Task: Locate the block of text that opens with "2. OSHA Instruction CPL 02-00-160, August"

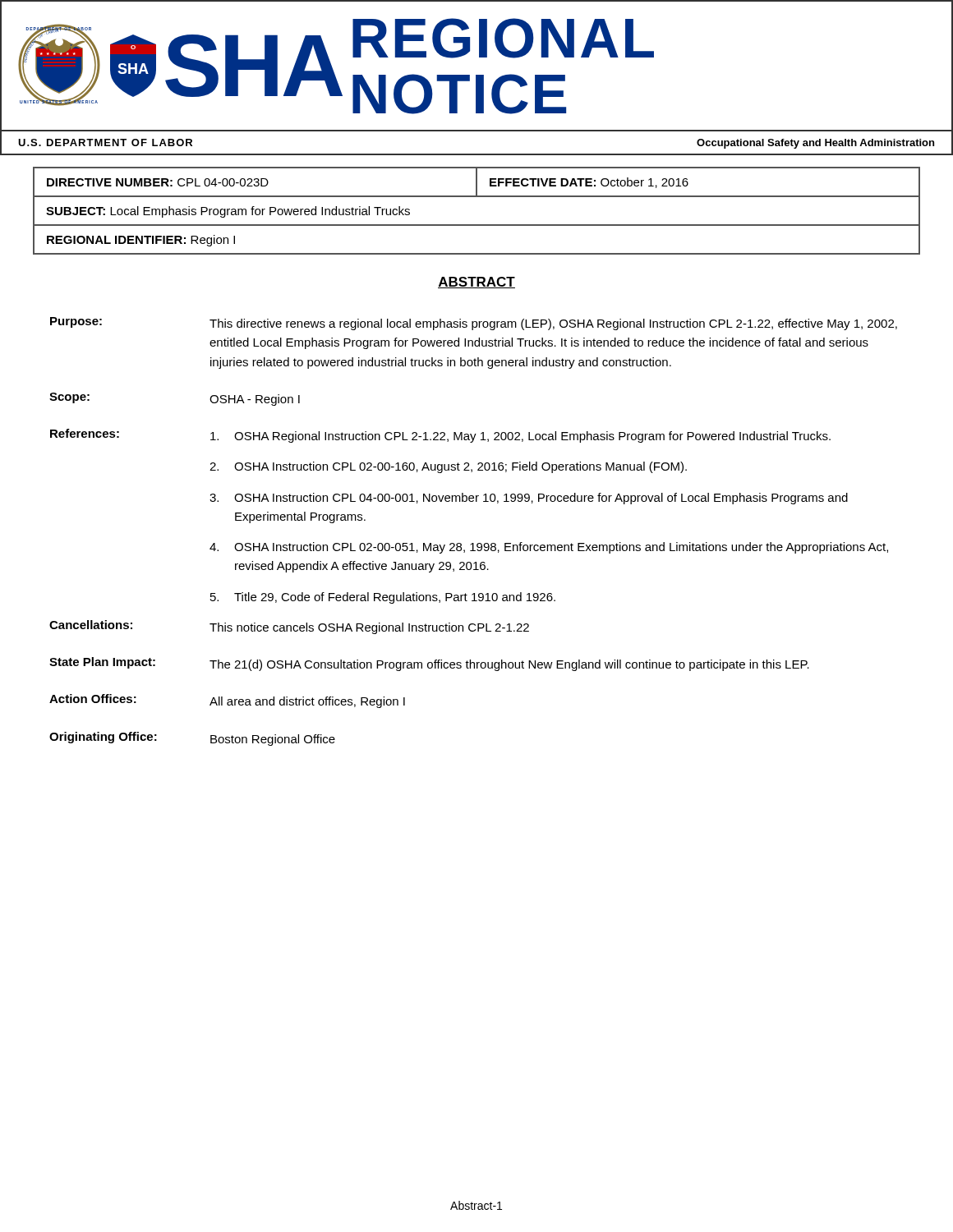Action: tap(557, 466)
